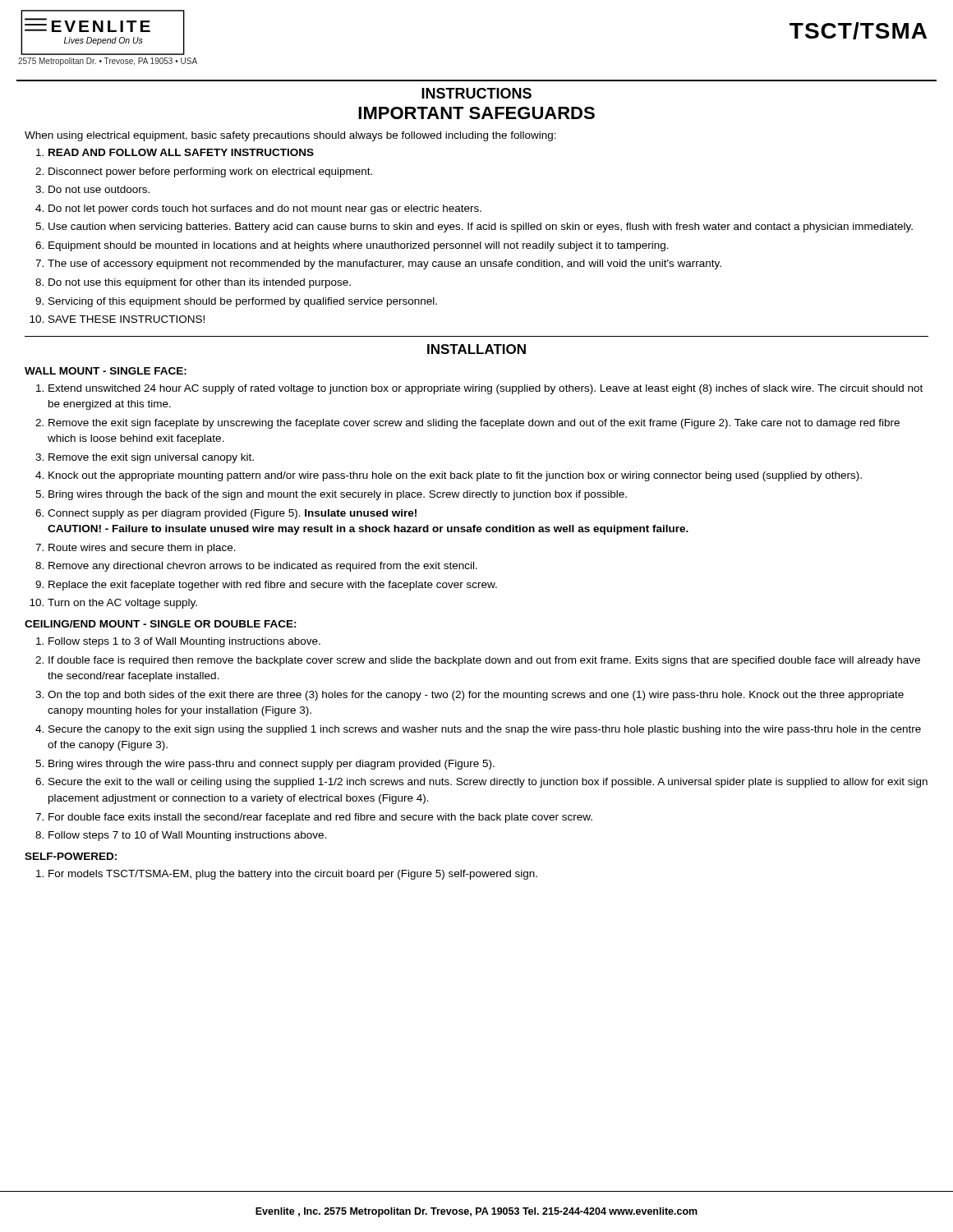
Task: Find the block on this page that starts "Do not use this"
Action: (200, 282)
